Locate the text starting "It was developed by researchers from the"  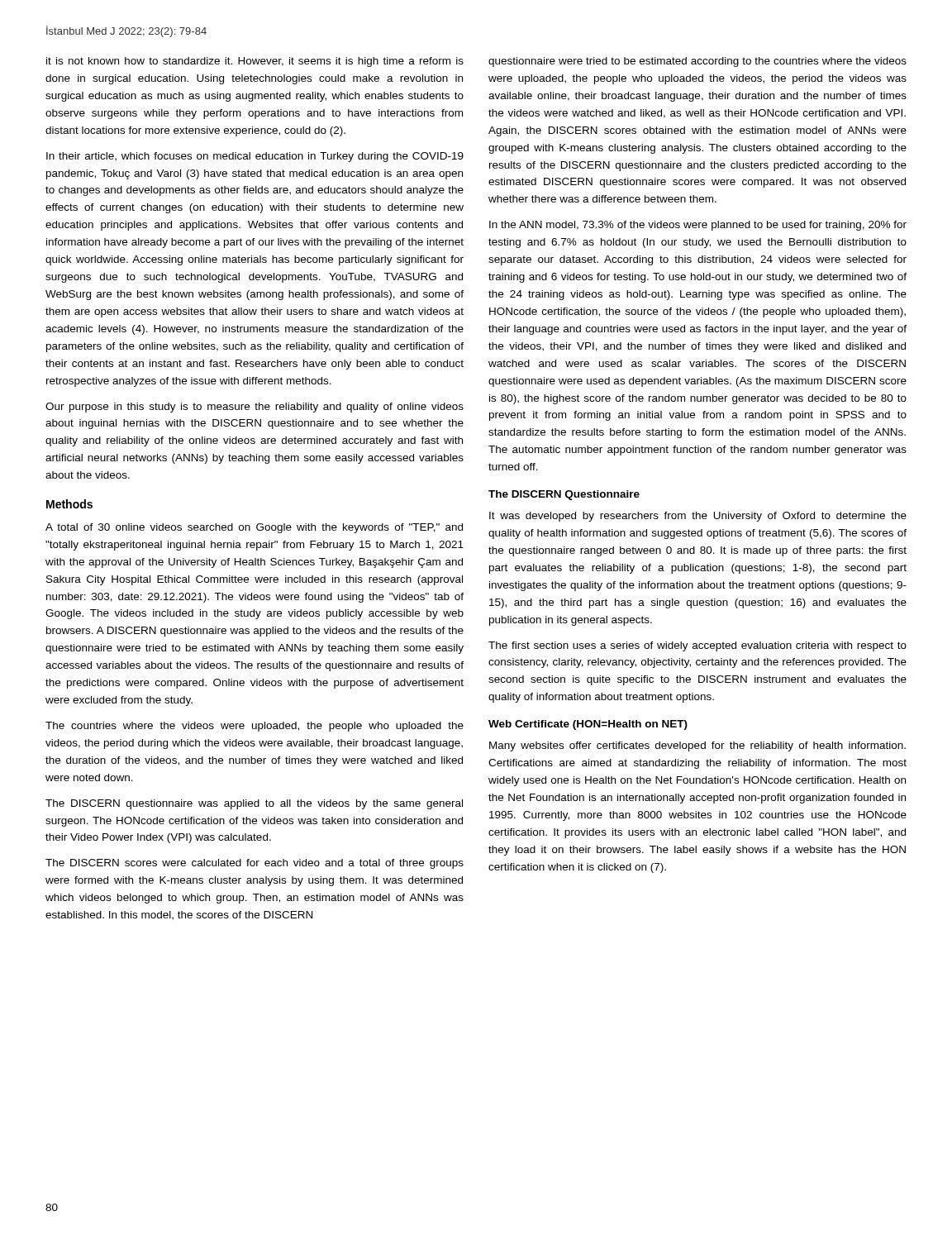pos(697,568)
